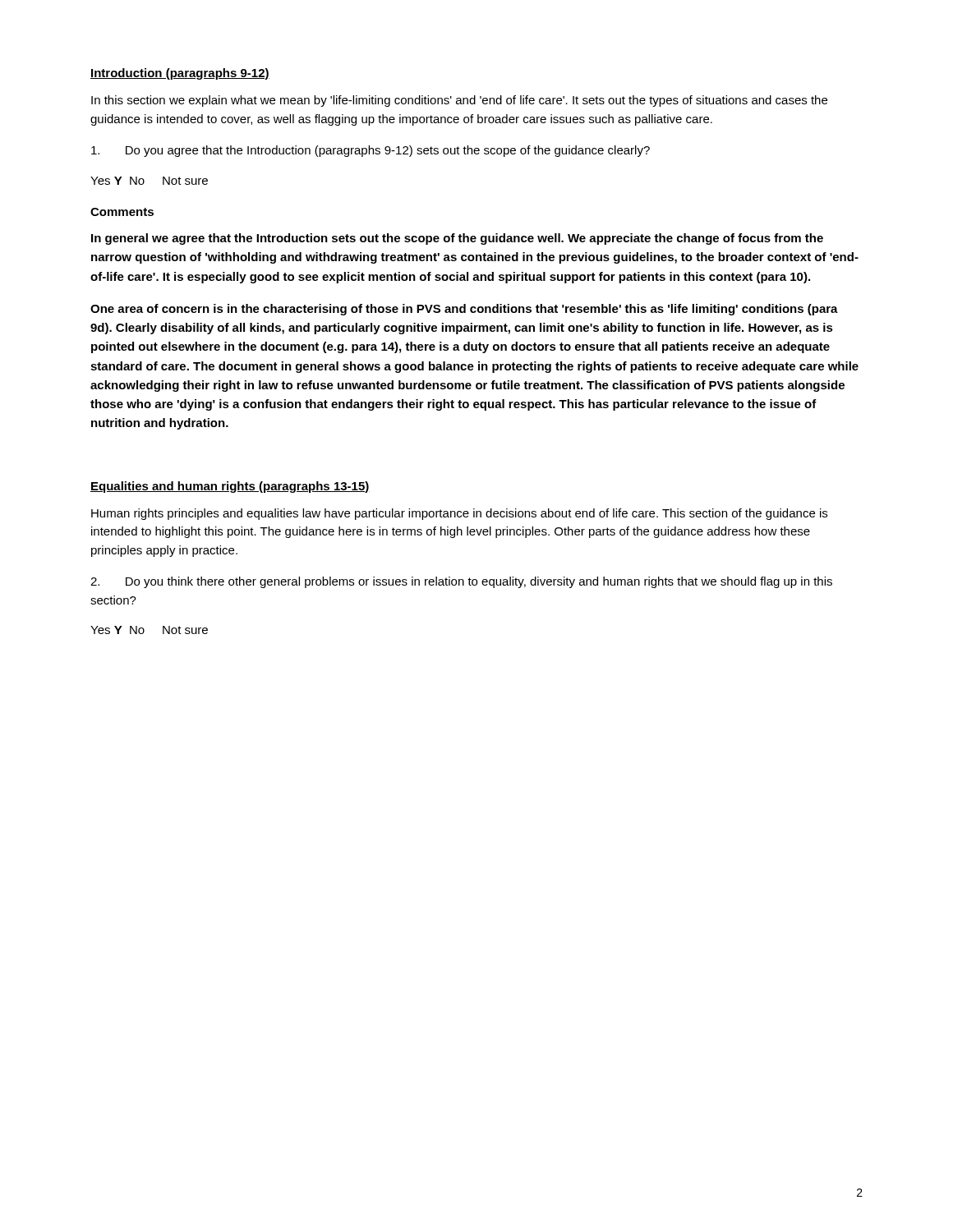Find the block on this page that starts "In this section we explain what we"

click(x=459, y=109)
